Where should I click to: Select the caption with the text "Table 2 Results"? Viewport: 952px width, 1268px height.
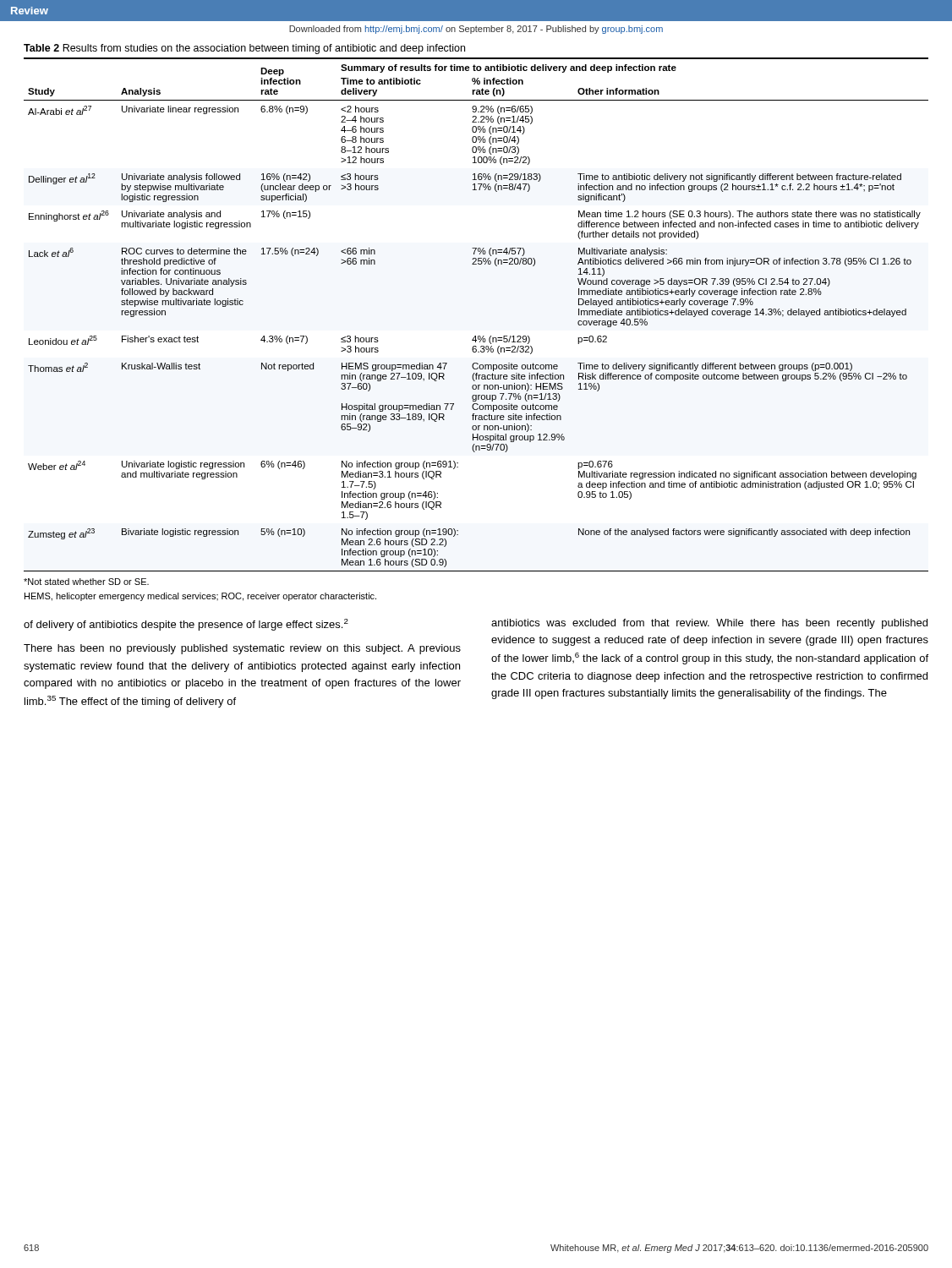(245, 48)
